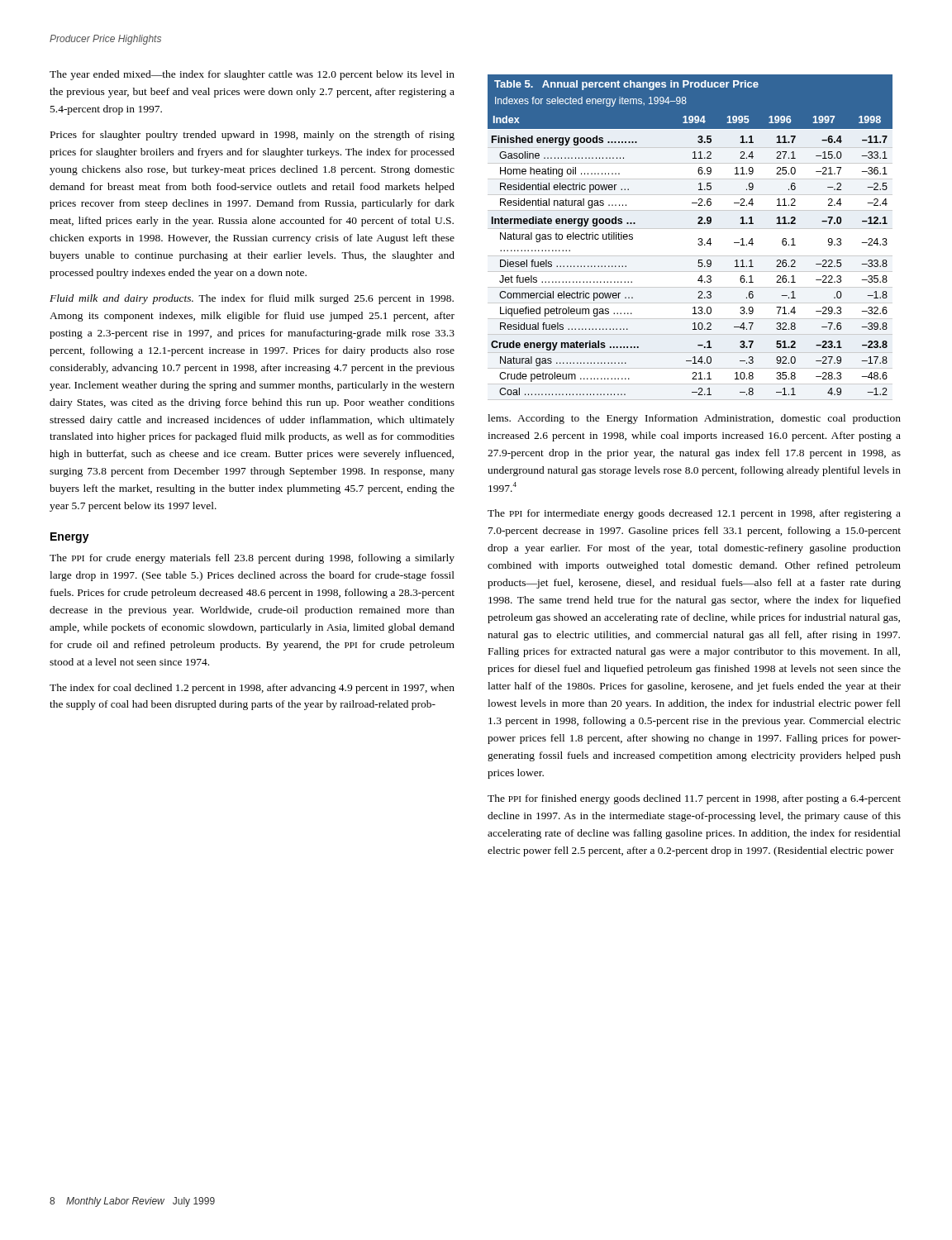Find a section header
Image resolution: width=952 pixels, height=1240 pixels.
click(69, 537)
